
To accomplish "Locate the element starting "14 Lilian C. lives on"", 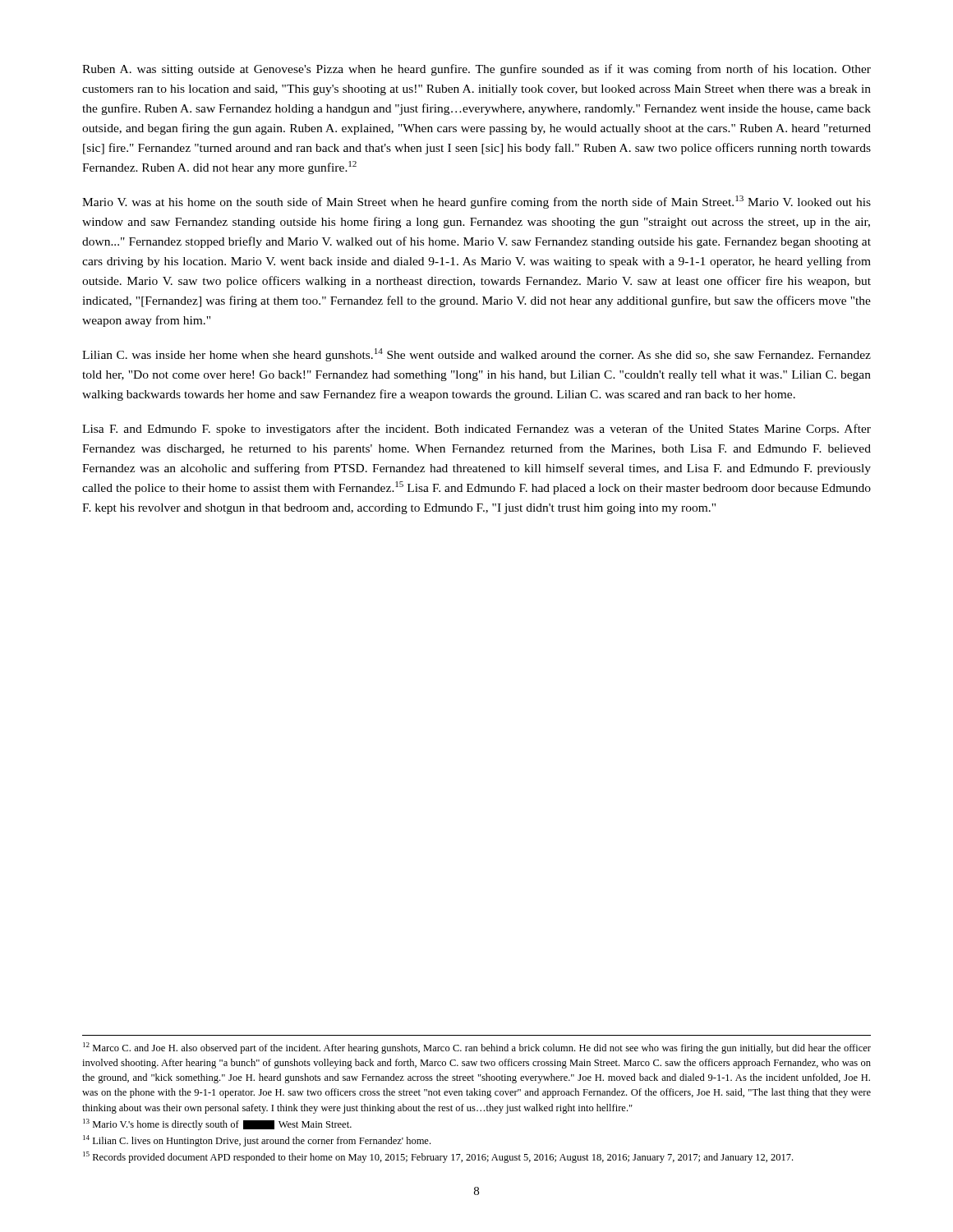I will pyautogui.click(x=257, y=1140).
